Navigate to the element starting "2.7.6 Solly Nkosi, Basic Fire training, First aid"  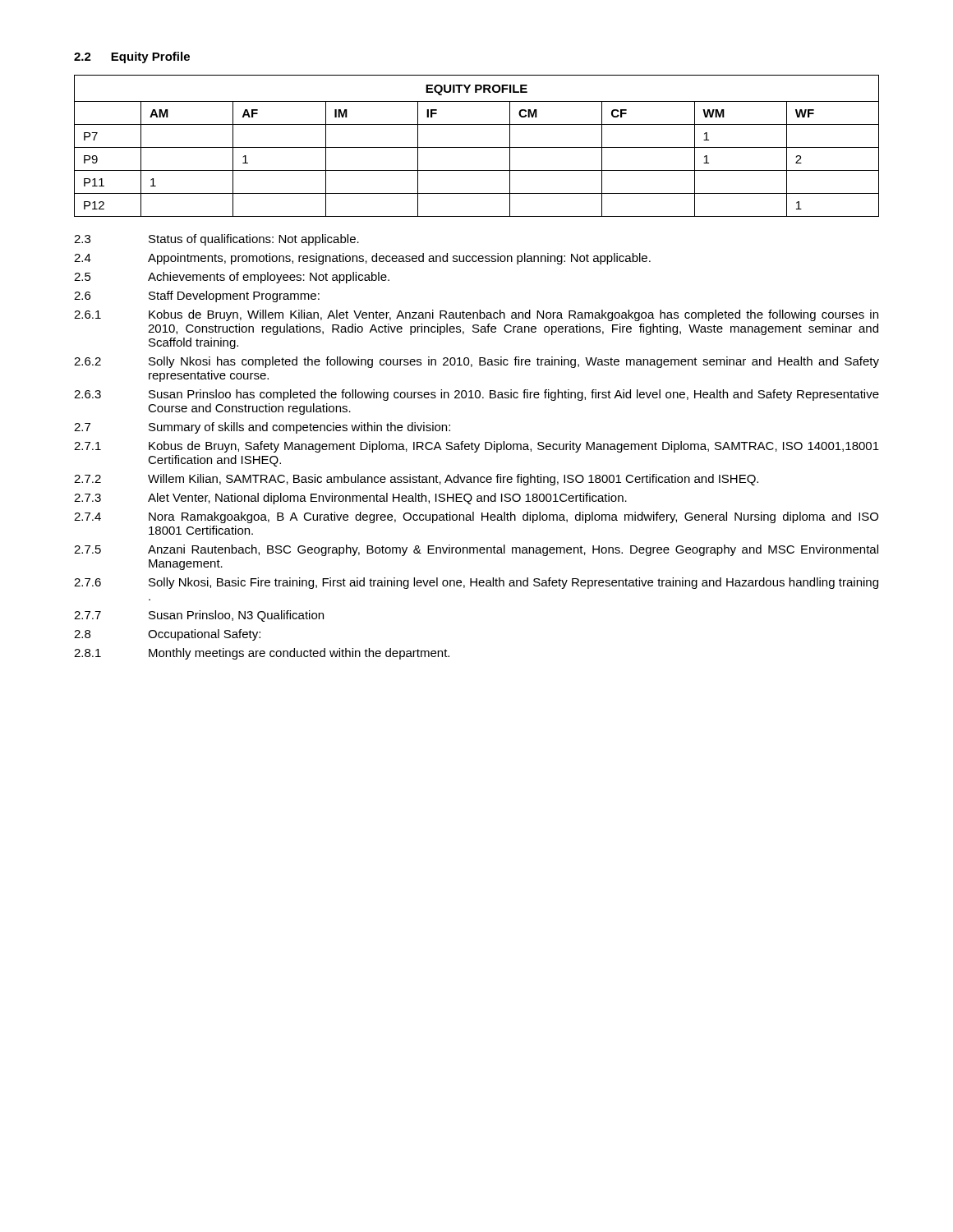pyautogui.click(x=476, y=589)
